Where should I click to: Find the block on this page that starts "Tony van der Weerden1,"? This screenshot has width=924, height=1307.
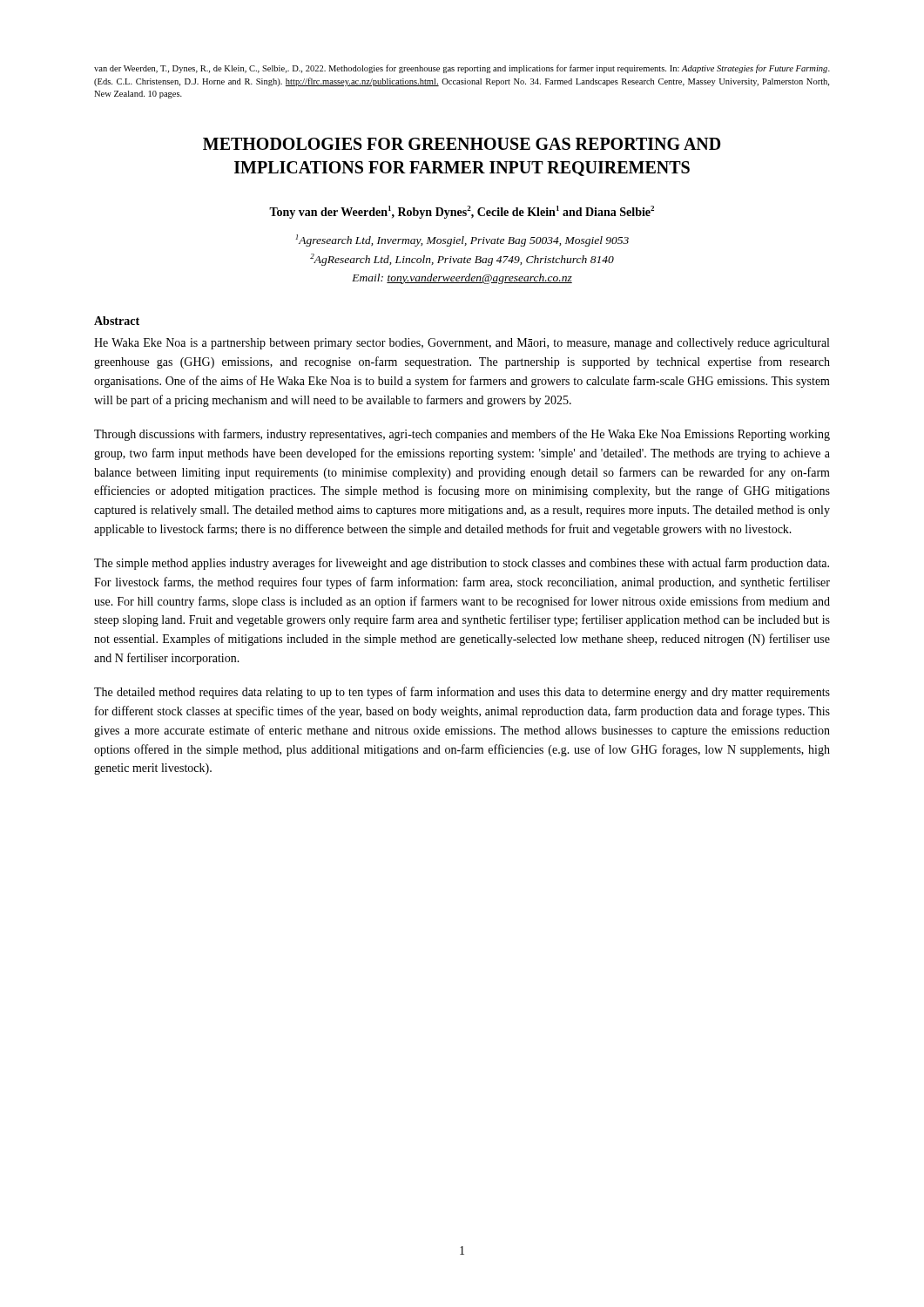[462, 211]
